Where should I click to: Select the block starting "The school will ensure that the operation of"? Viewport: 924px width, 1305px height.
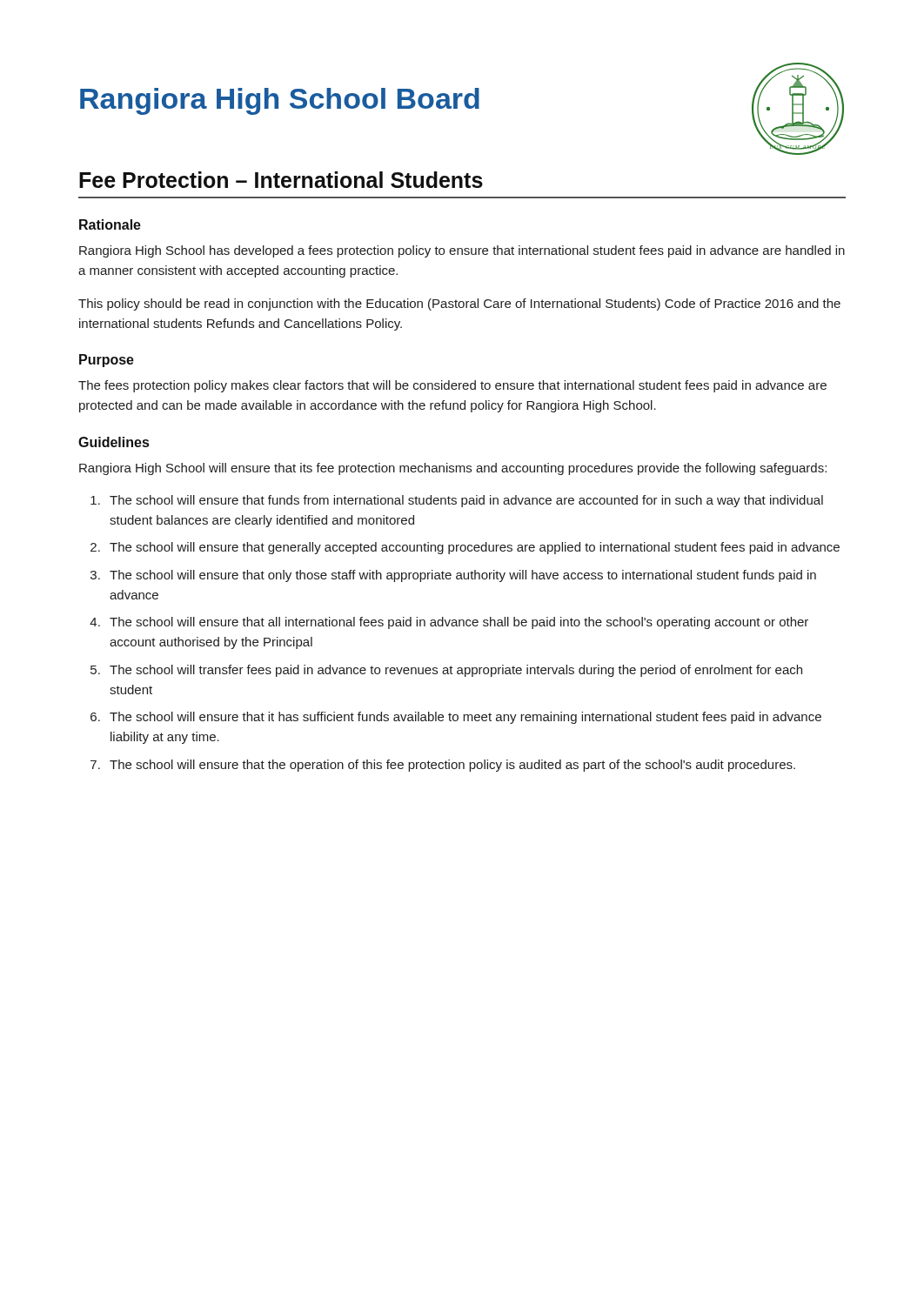click(475, 764)
